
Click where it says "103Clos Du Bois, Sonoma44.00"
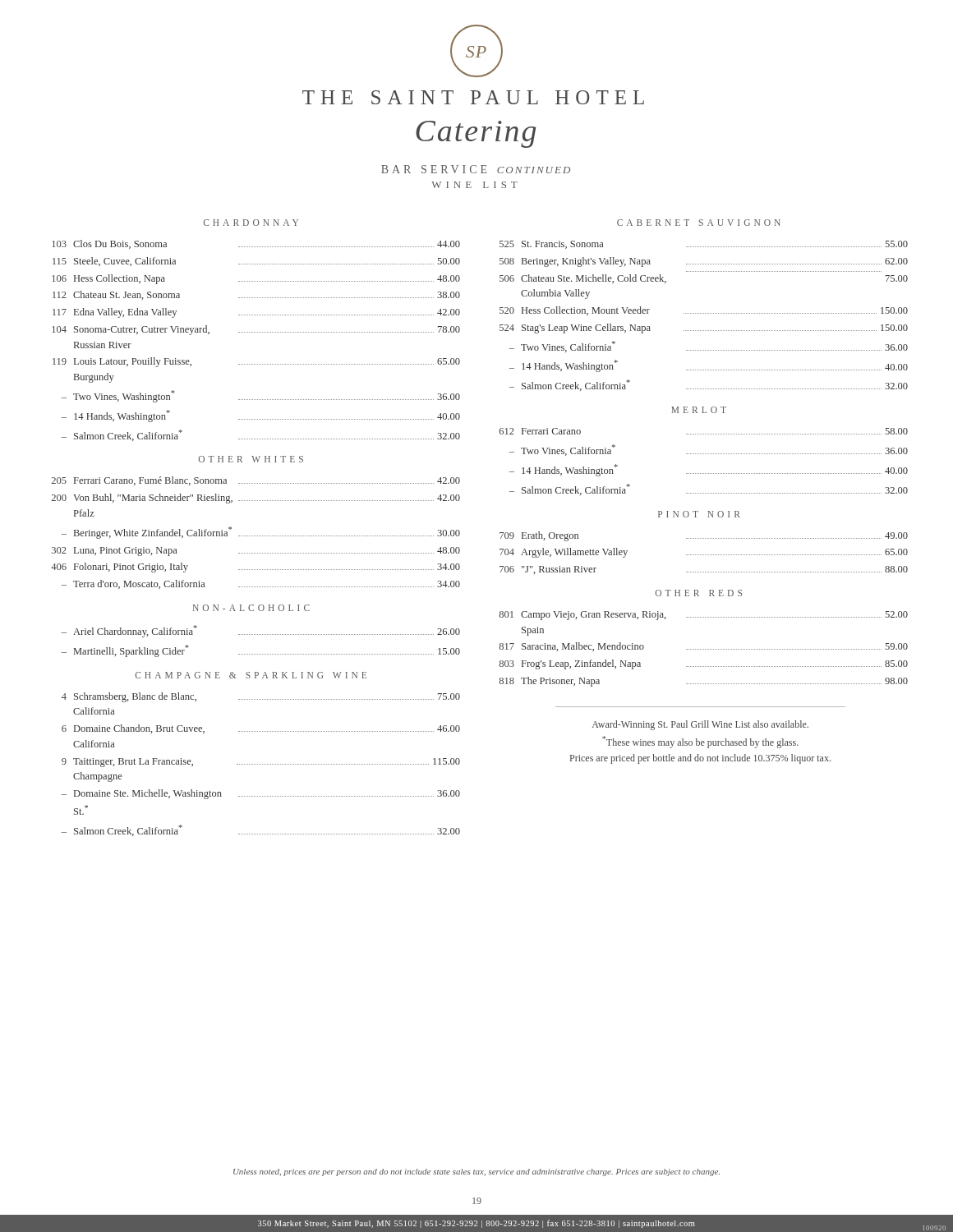[x=253, y=244]
